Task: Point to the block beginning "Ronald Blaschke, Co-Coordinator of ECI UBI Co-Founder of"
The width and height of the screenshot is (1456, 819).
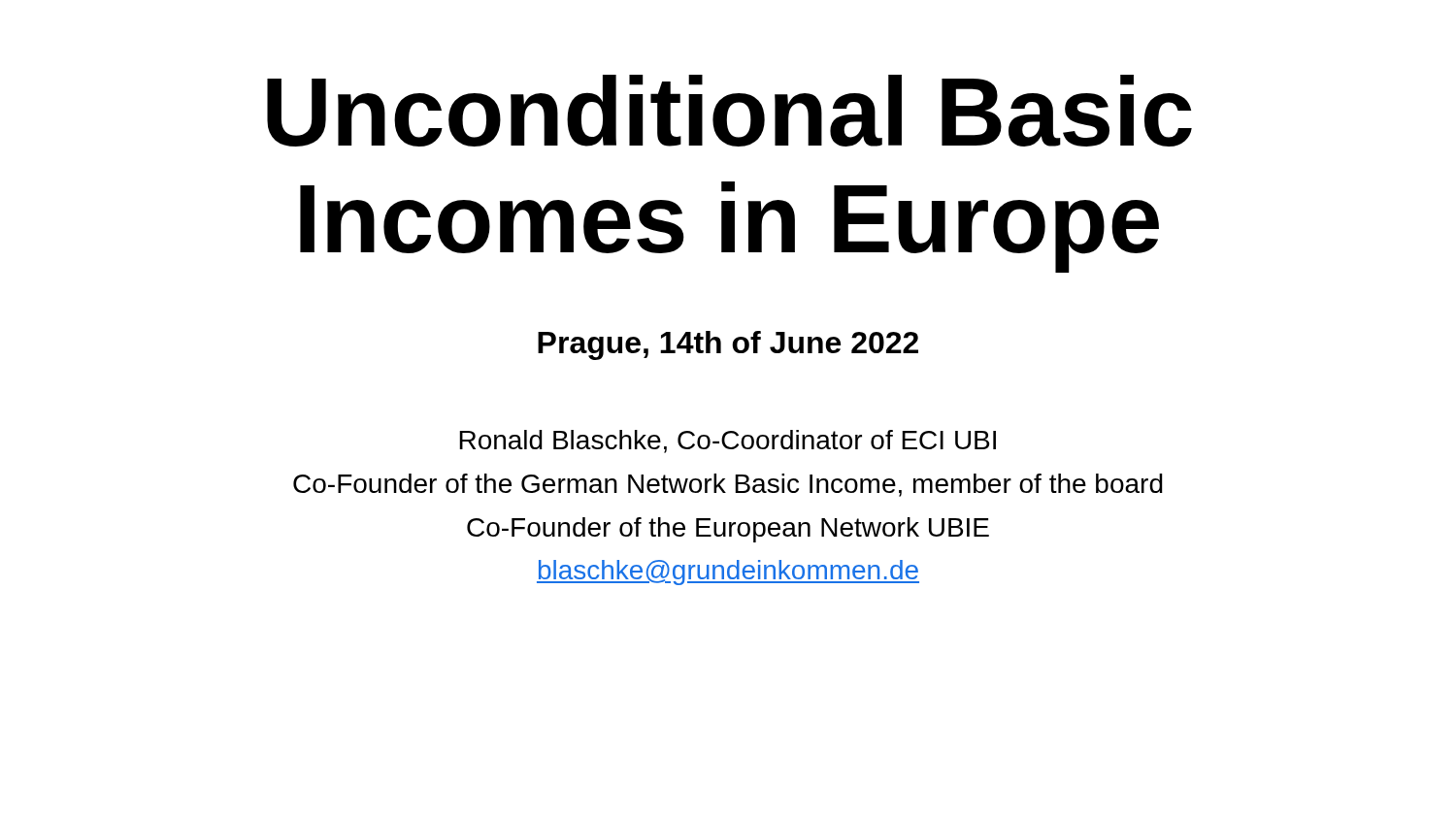Action: pos(728,506)
